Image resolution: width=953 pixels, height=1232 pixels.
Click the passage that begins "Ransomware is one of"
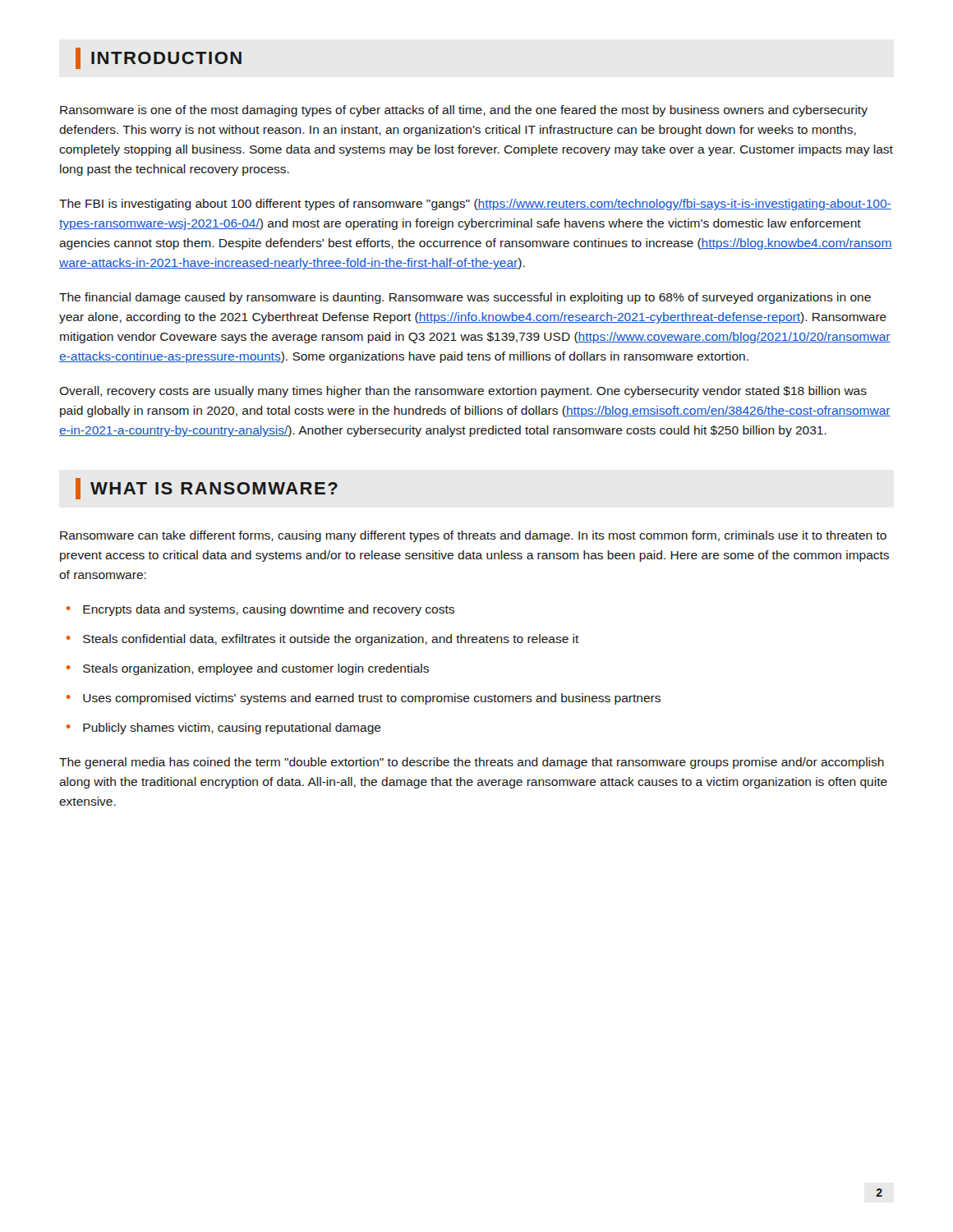pyautogui.click(x=476, y=139)
